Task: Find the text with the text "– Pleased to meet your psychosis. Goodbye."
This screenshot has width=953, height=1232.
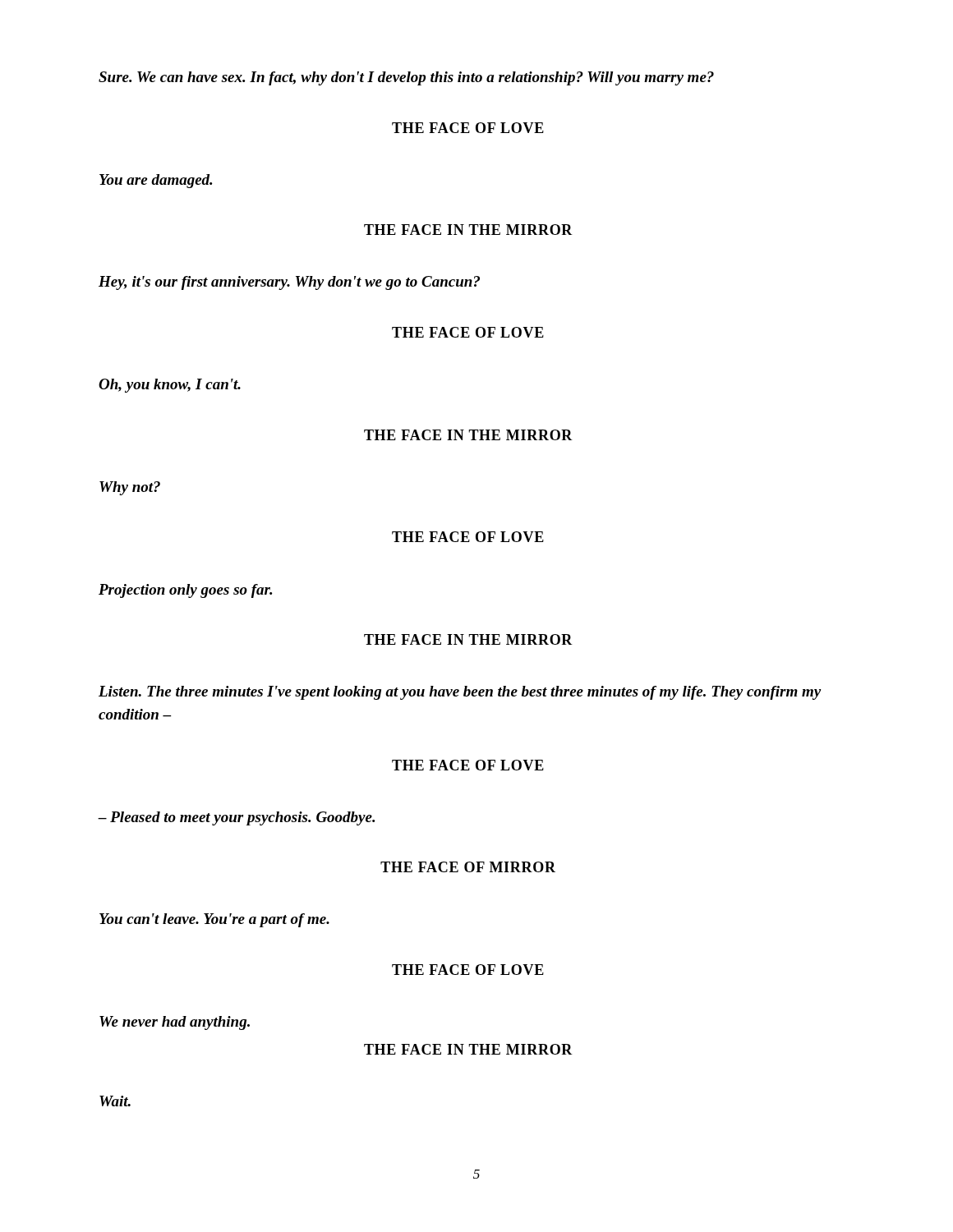Action: [x=236, y=818]
